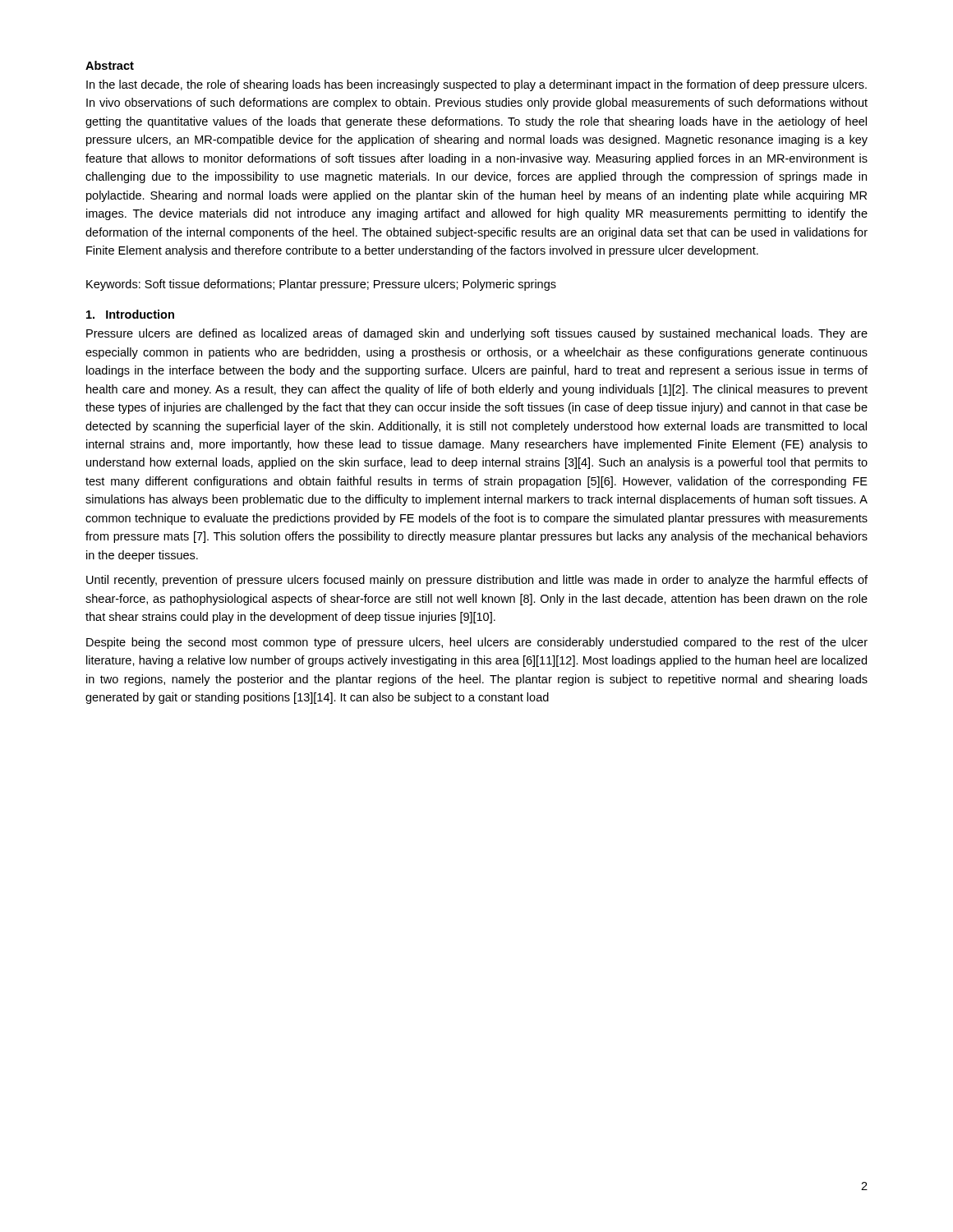Select the section header that reads "1. Introduction"
The image size is (953, 1232).
(130, 315)
